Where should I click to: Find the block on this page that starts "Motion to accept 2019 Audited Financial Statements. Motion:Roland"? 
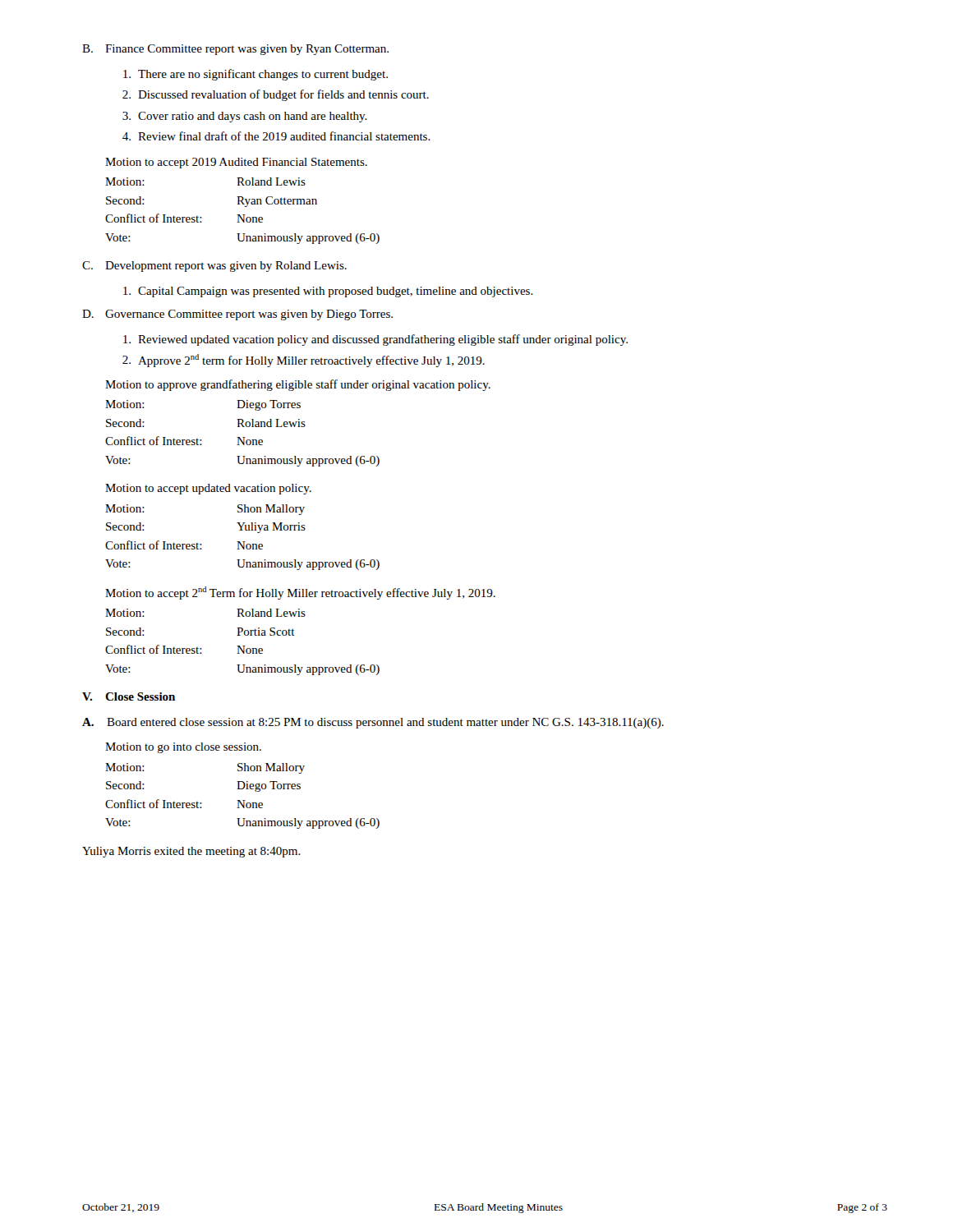point(236,163)
